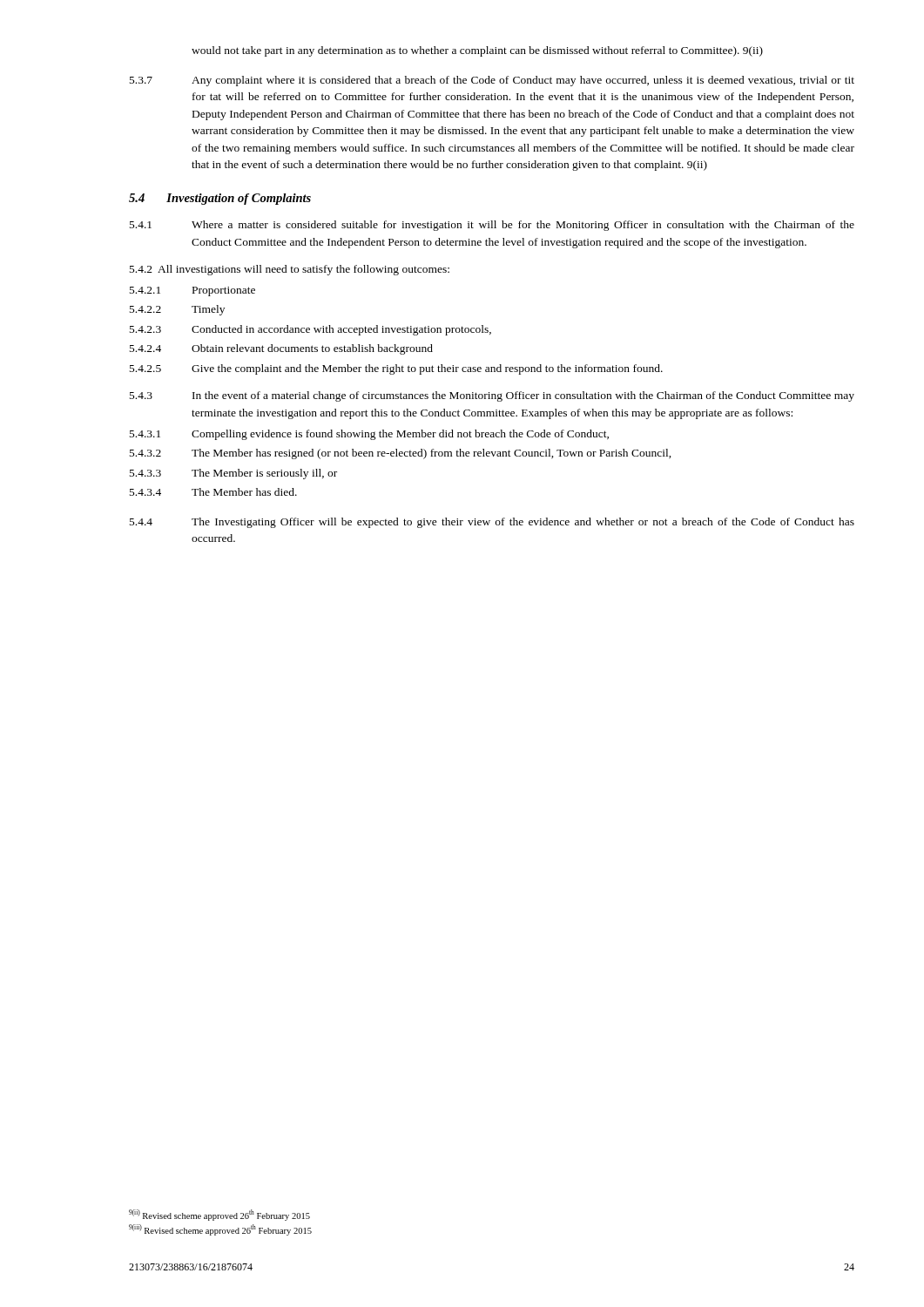Point to the block beginning "9(ii) Revised scheme approved 26th"
924x1307 pixels.
point(220,1221)
